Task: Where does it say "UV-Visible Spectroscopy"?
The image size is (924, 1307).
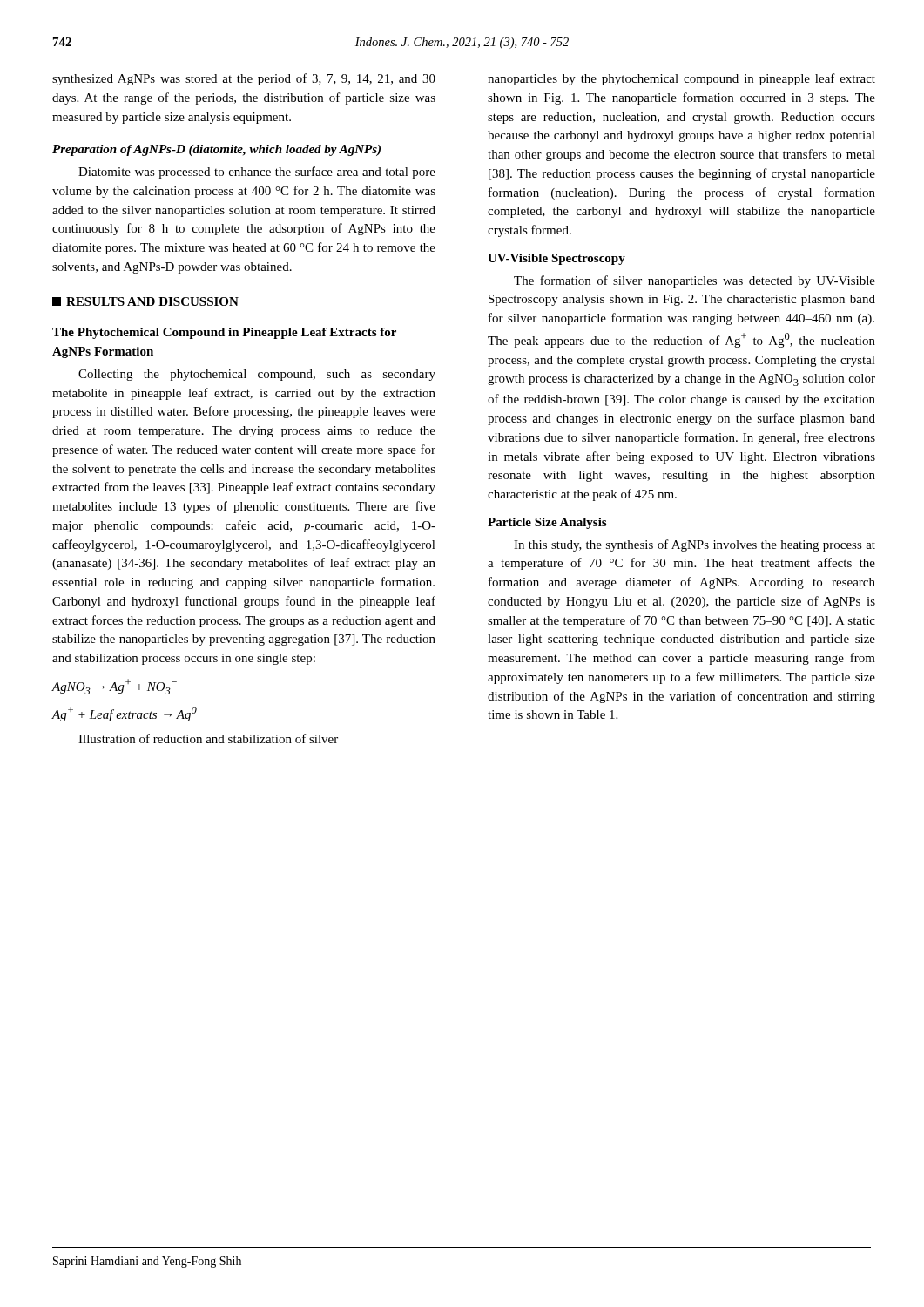Action: 556,258
